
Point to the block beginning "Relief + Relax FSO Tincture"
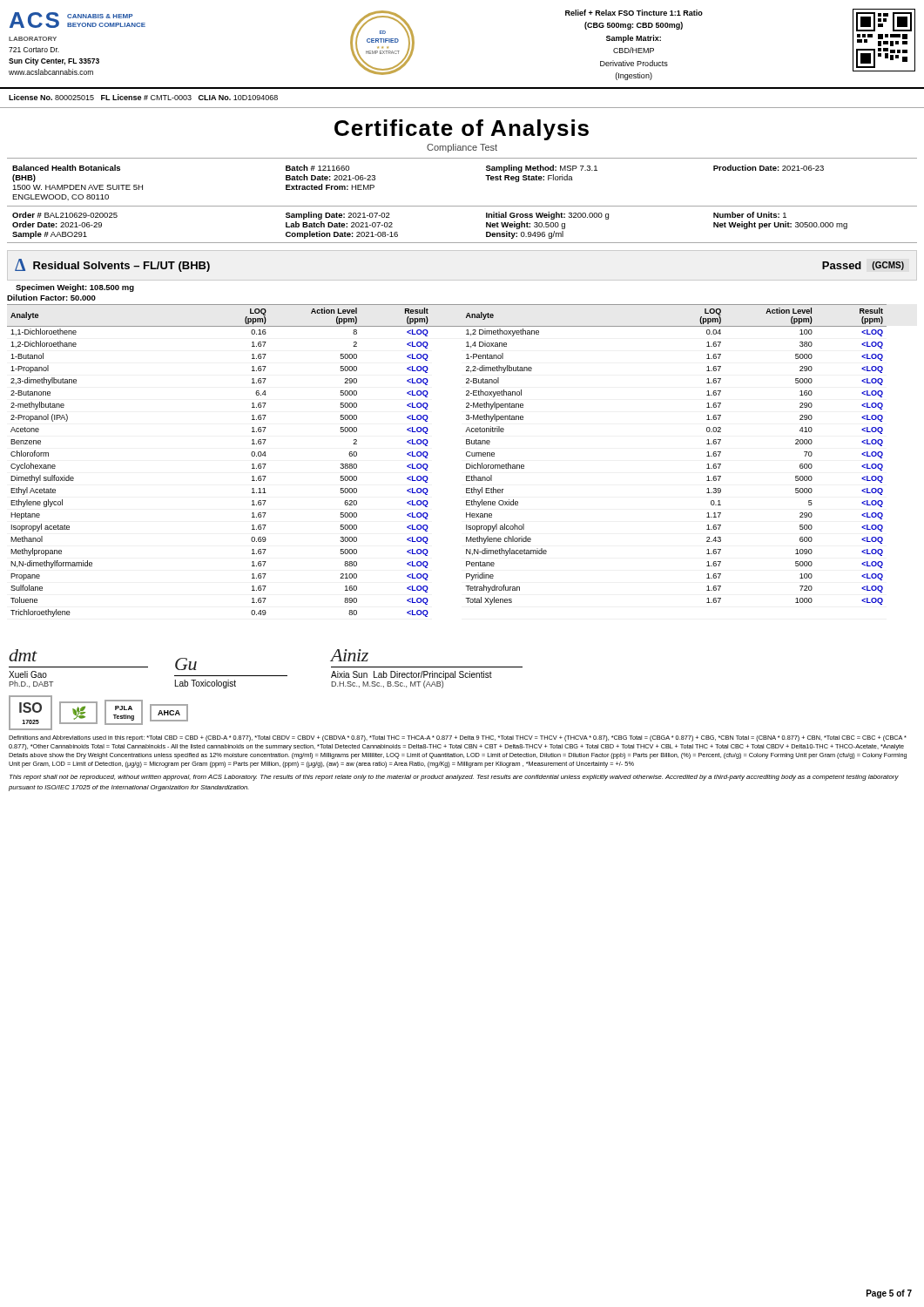coord(634,44)
